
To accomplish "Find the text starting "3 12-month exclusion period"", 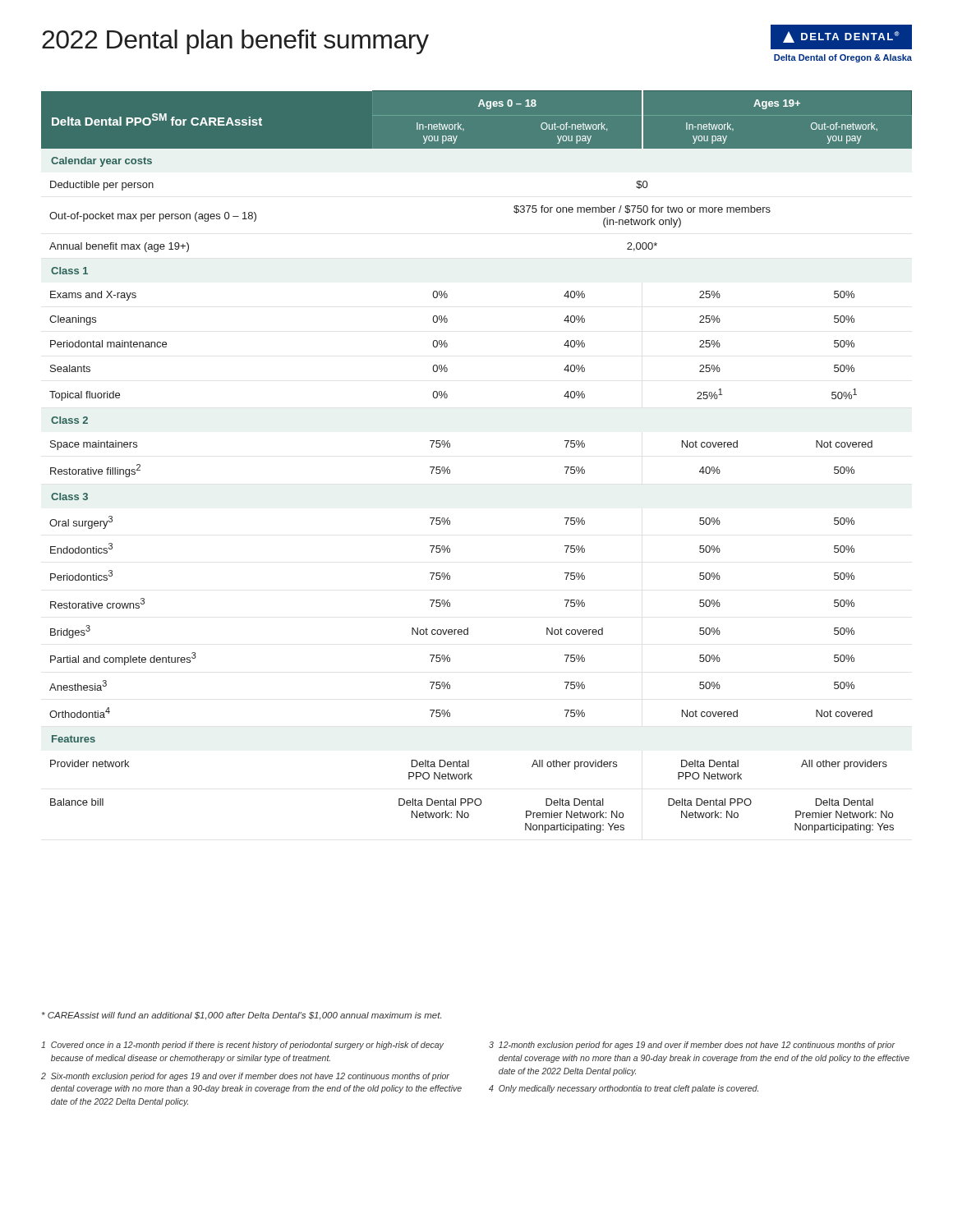I will click(700, 1058).
